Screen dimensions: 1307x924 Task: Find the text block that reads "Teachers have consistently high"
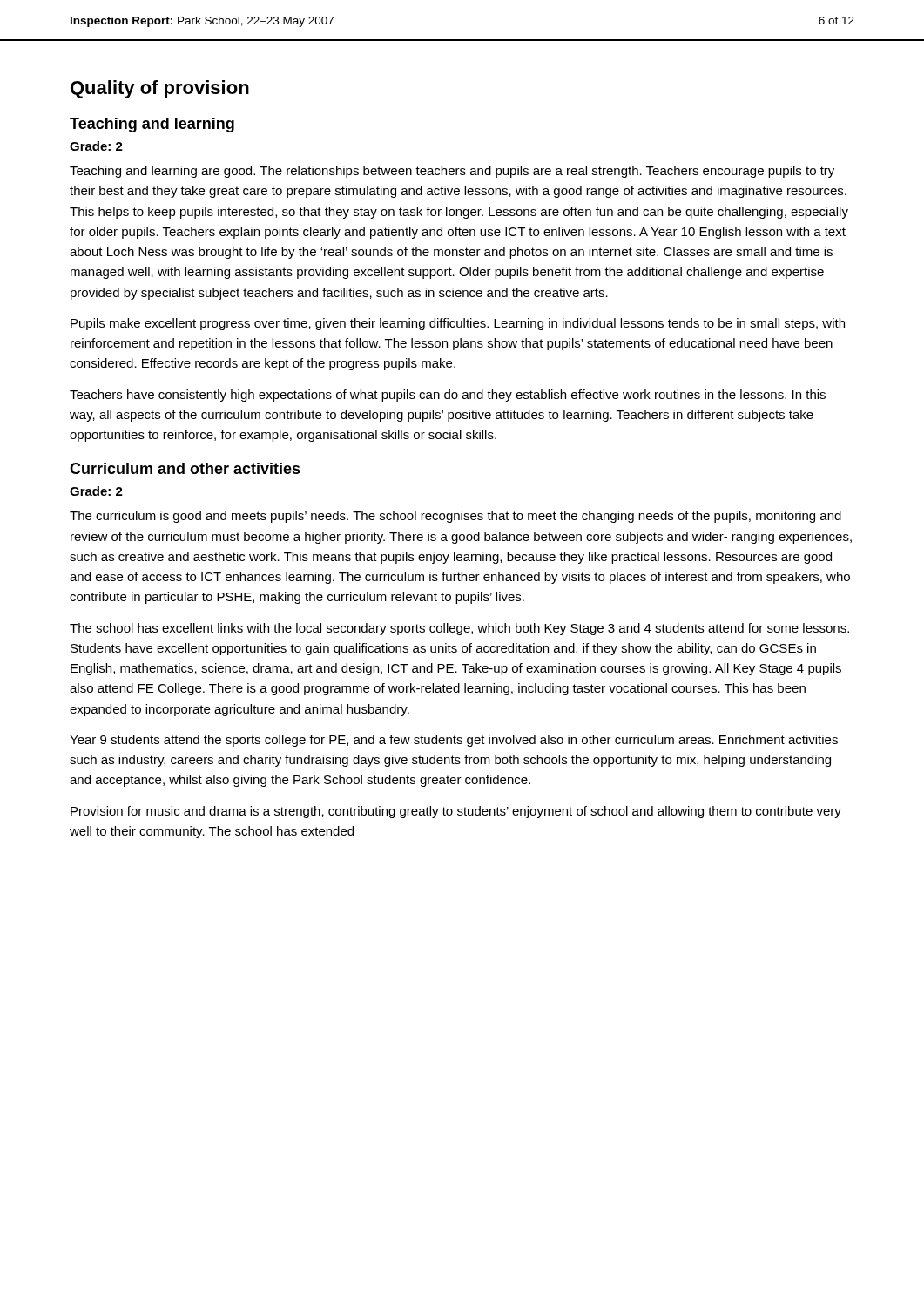[x=448, y=414]
